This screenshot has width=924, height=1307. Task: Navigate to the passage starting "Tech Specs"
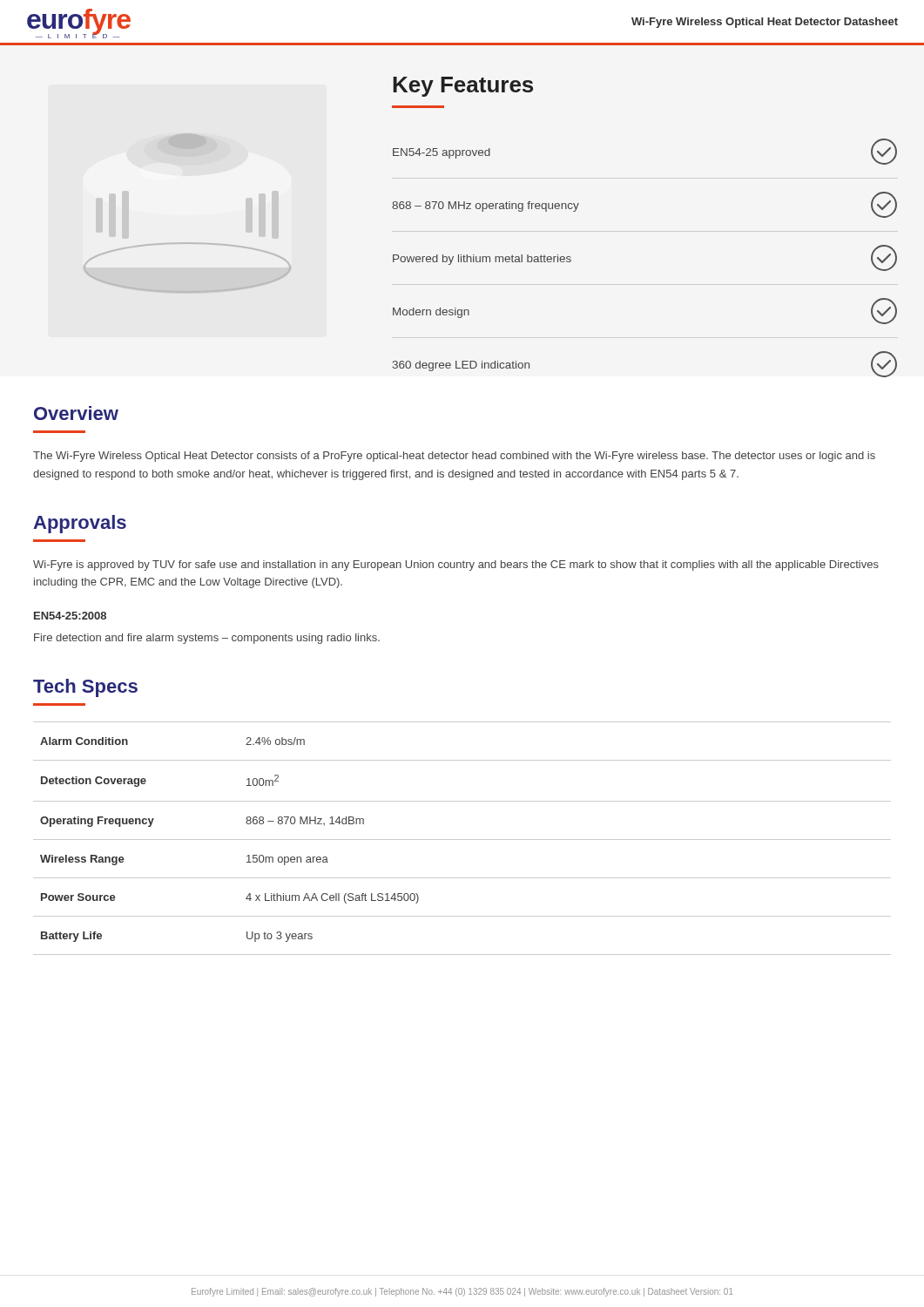(85, 688)
